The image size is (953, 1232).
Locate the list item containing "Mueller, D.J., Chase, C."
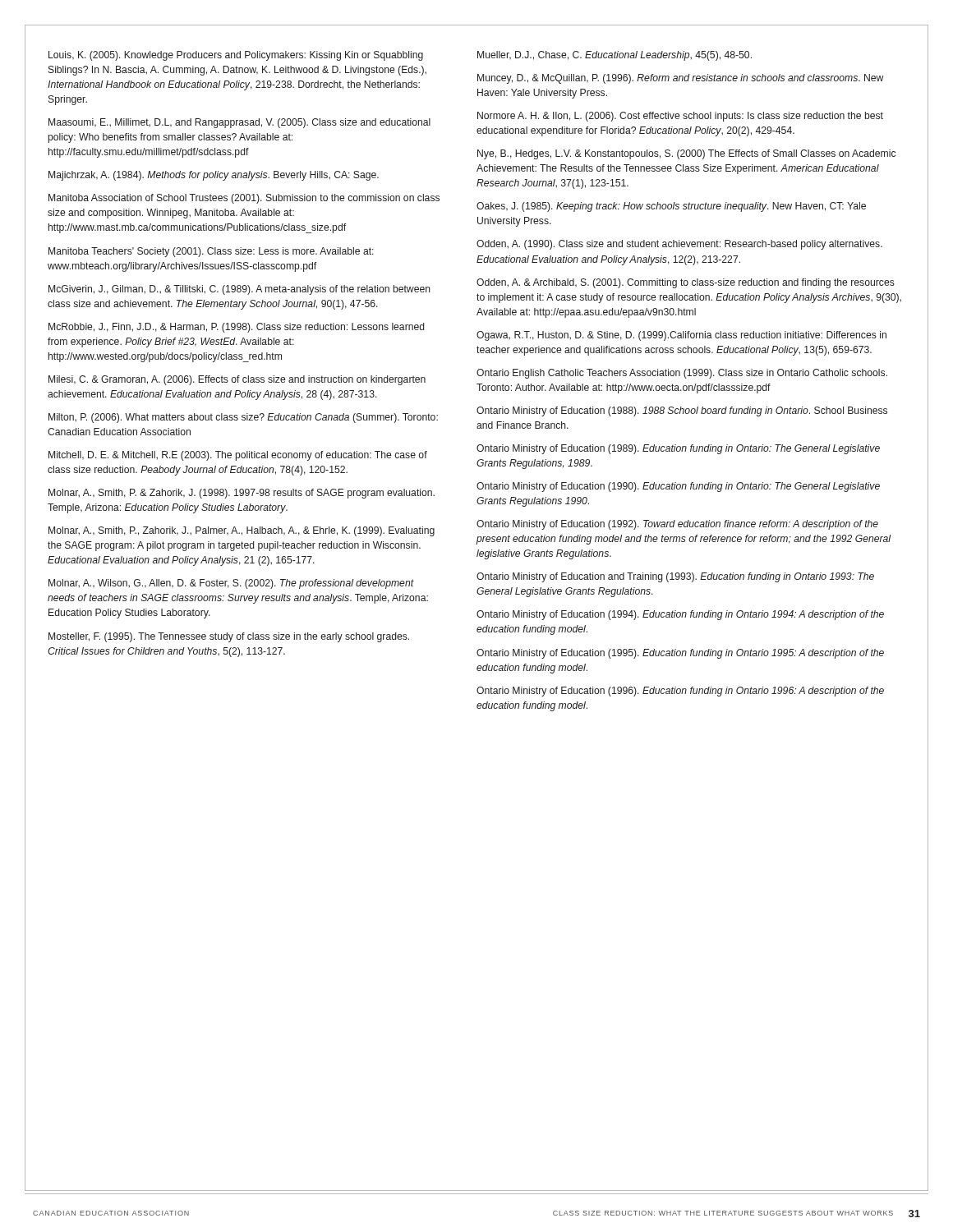(615, 55)
